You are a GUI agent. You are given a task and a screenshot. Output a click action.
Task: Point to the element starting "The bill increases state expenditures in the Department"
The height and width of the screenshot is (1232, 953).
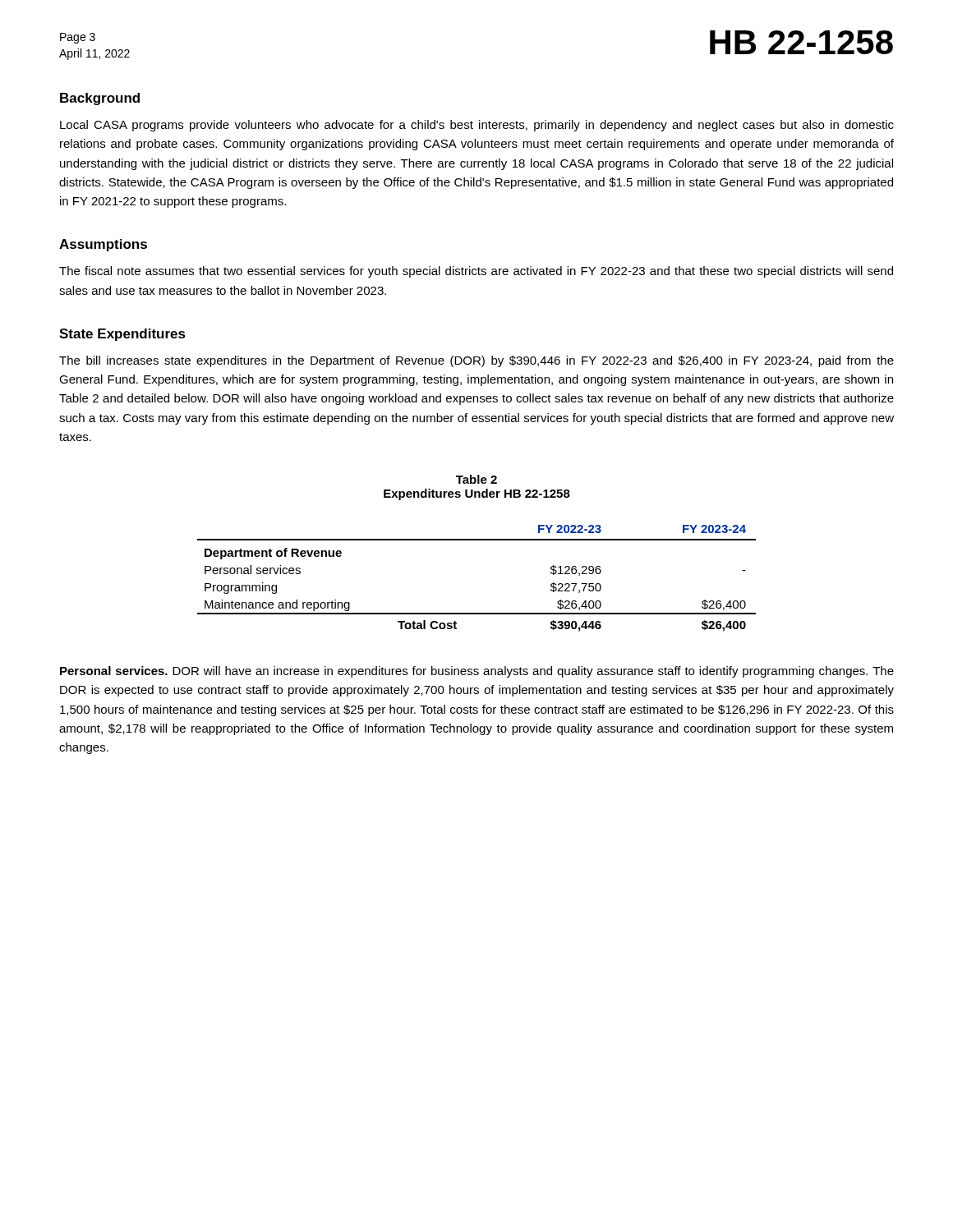(x=476, y=398)
